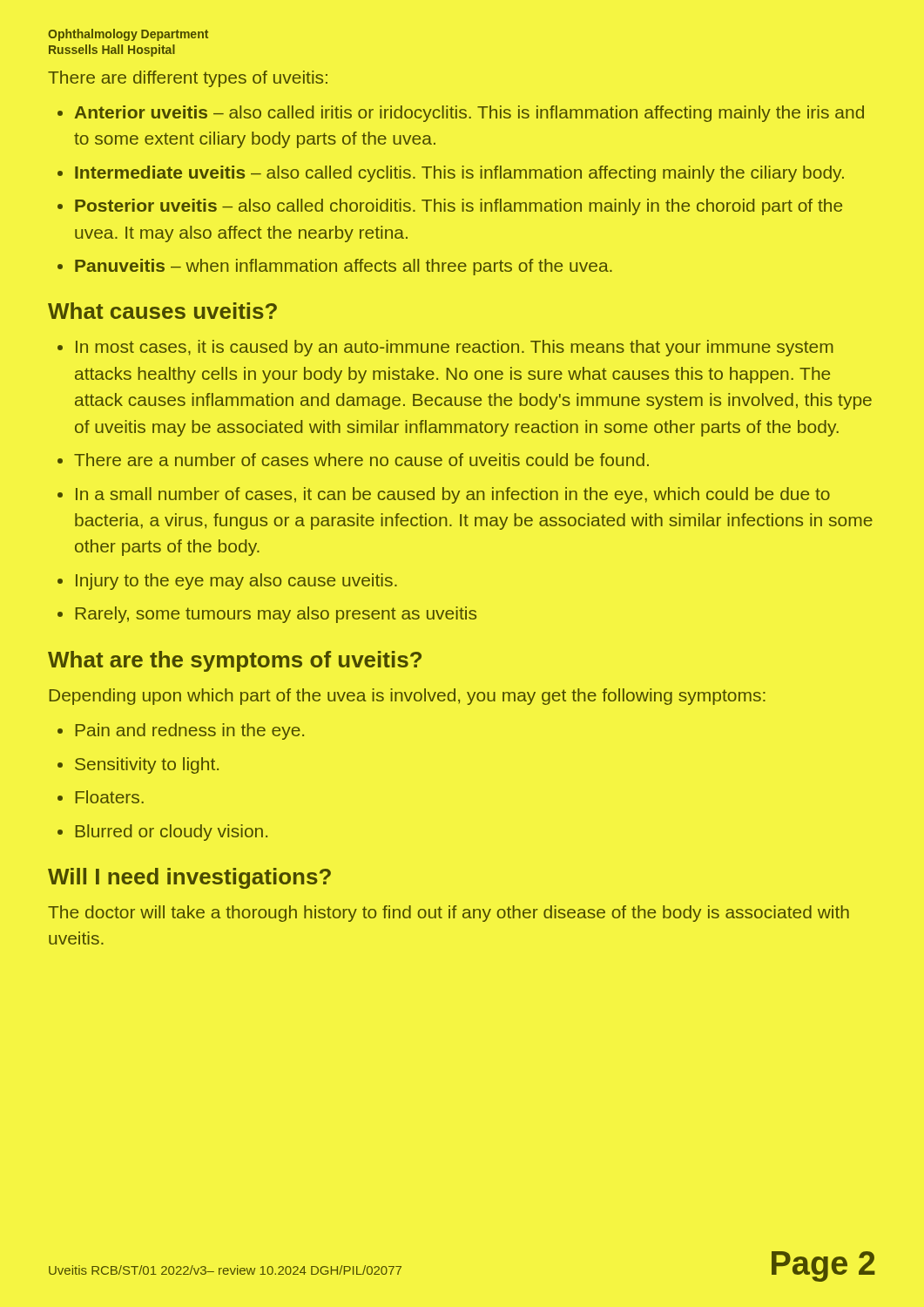Navigate to the block starting "There are a"

click(x=362, y=460)
